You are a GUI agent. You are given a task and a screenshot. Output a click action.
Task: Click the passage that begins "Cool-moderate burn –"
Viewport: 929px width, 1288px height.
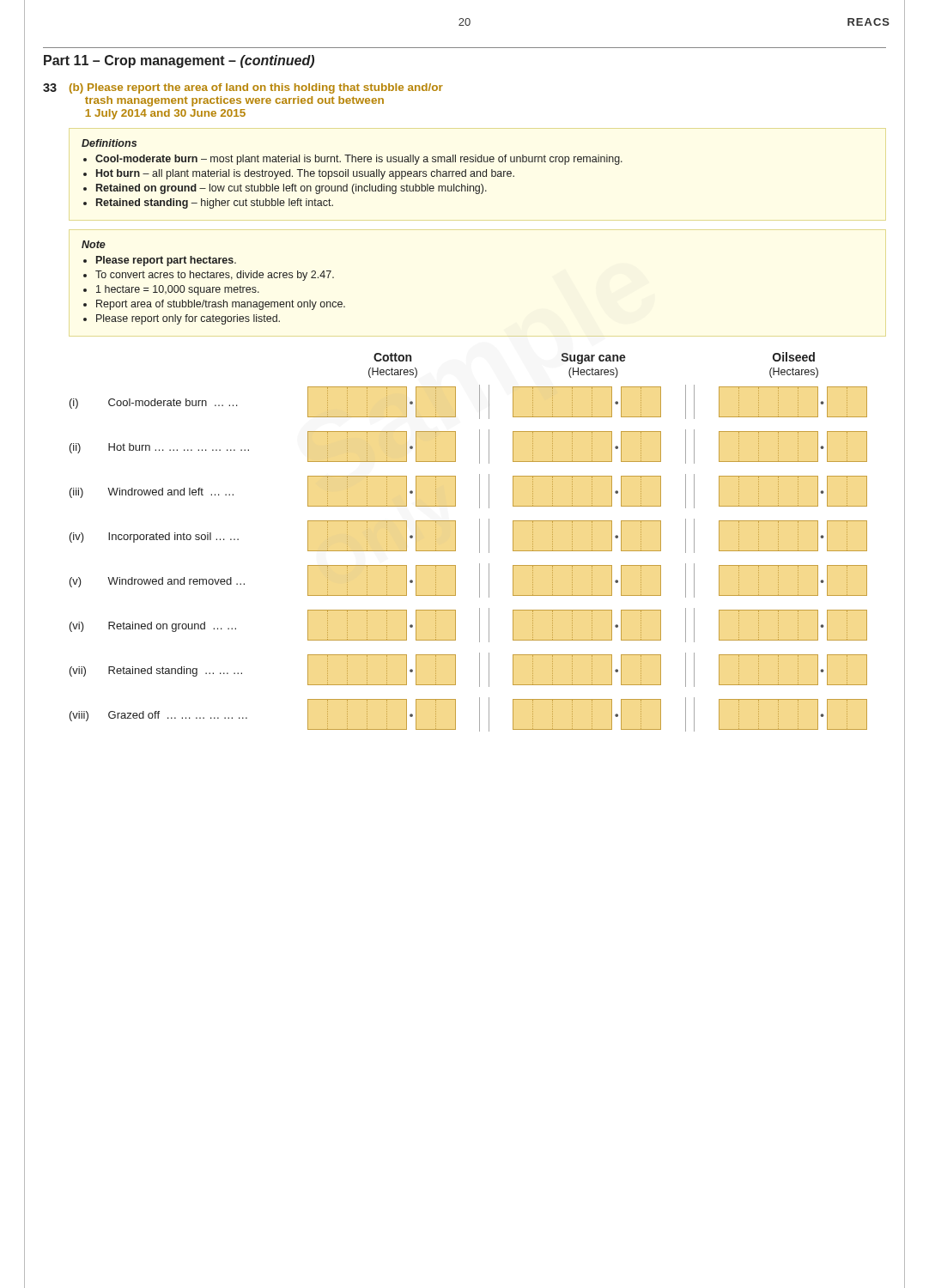click(x=359, y=159)
